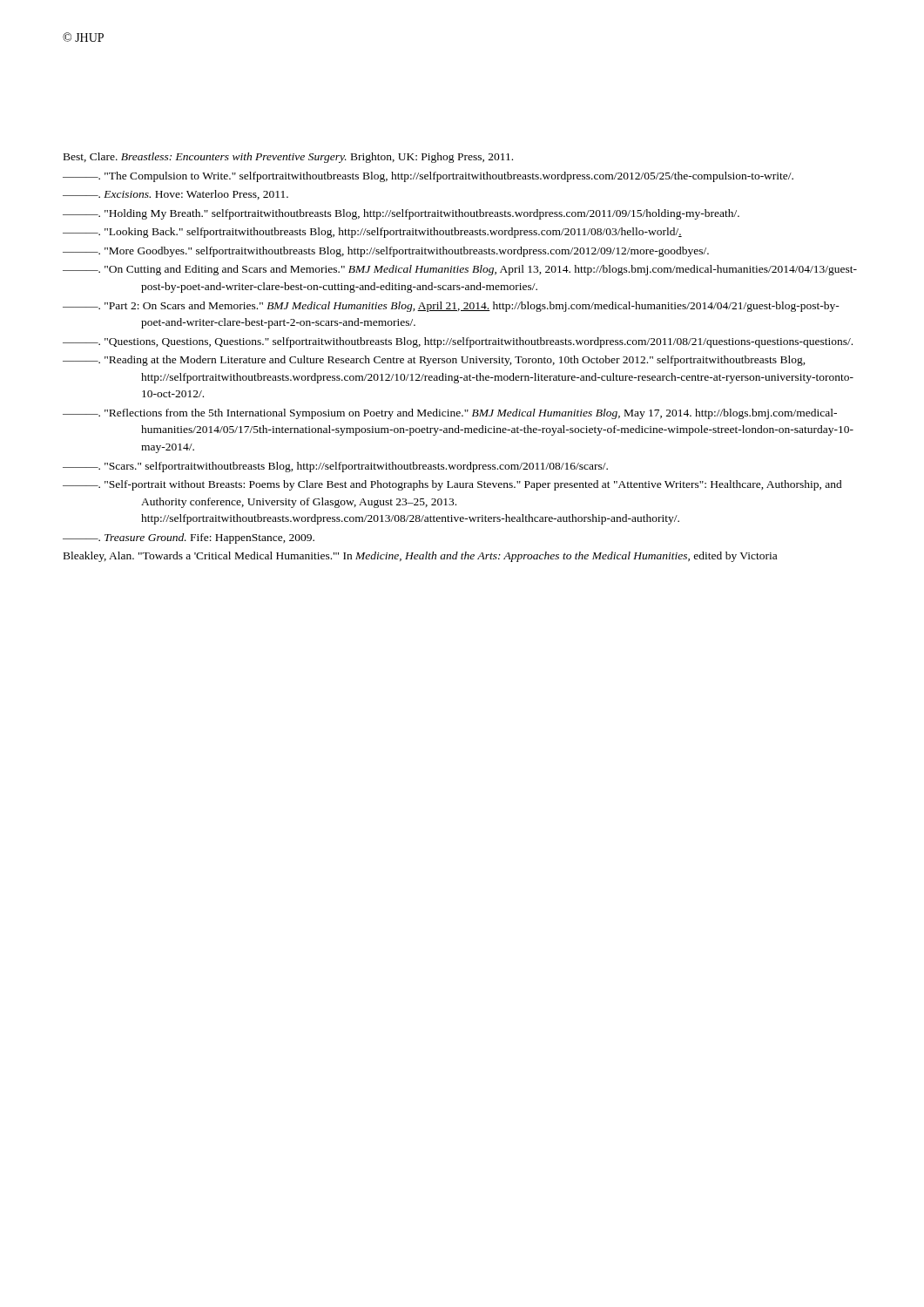Find "———. Treasure Ground. Fife: HappenStance, 2009." on this page
The width and height of the screenshot is (924, 1307).
[189, 537]
